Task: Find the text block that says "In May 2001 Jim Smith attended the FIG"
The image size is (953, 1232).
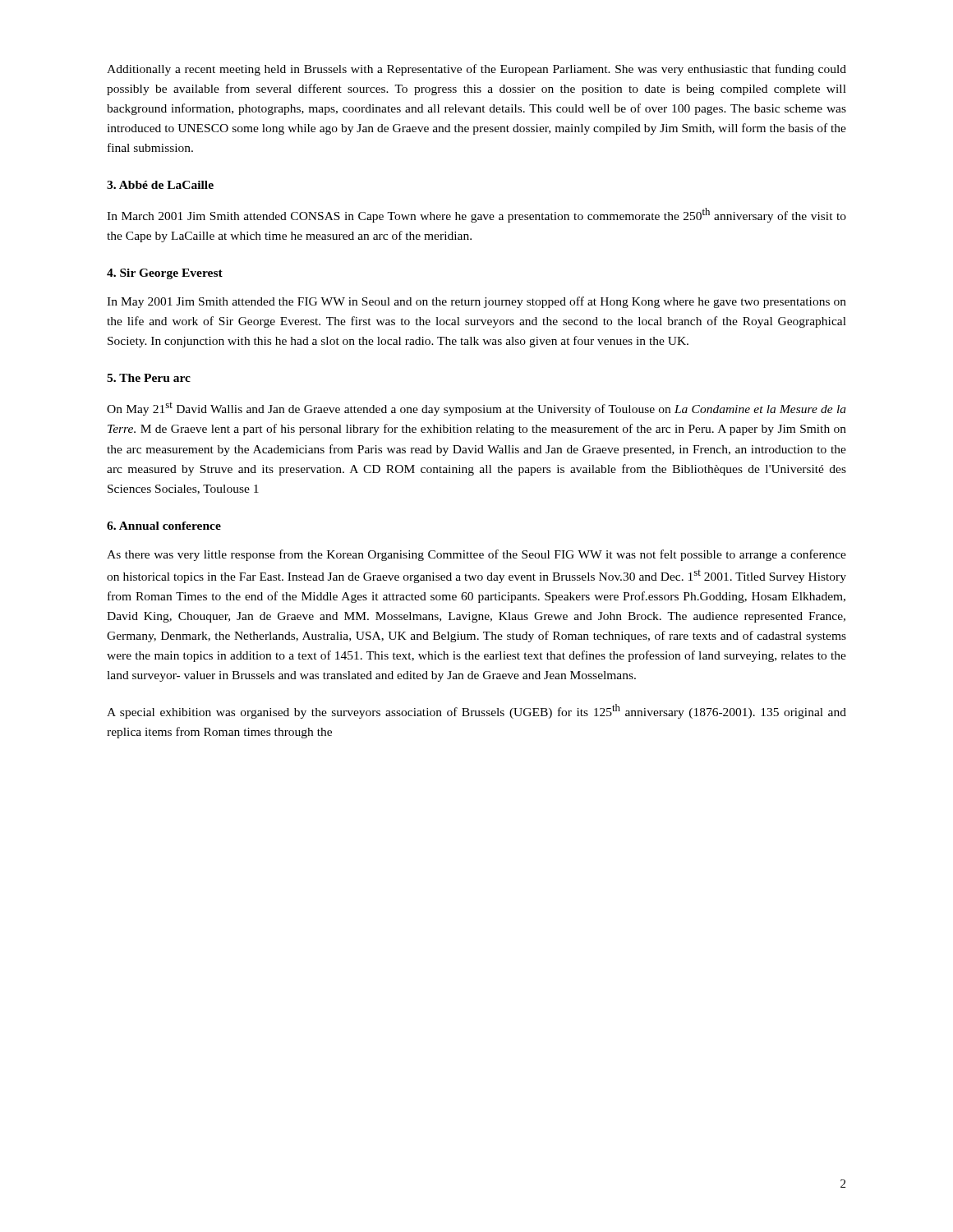Action: click(x=476, y=321)
